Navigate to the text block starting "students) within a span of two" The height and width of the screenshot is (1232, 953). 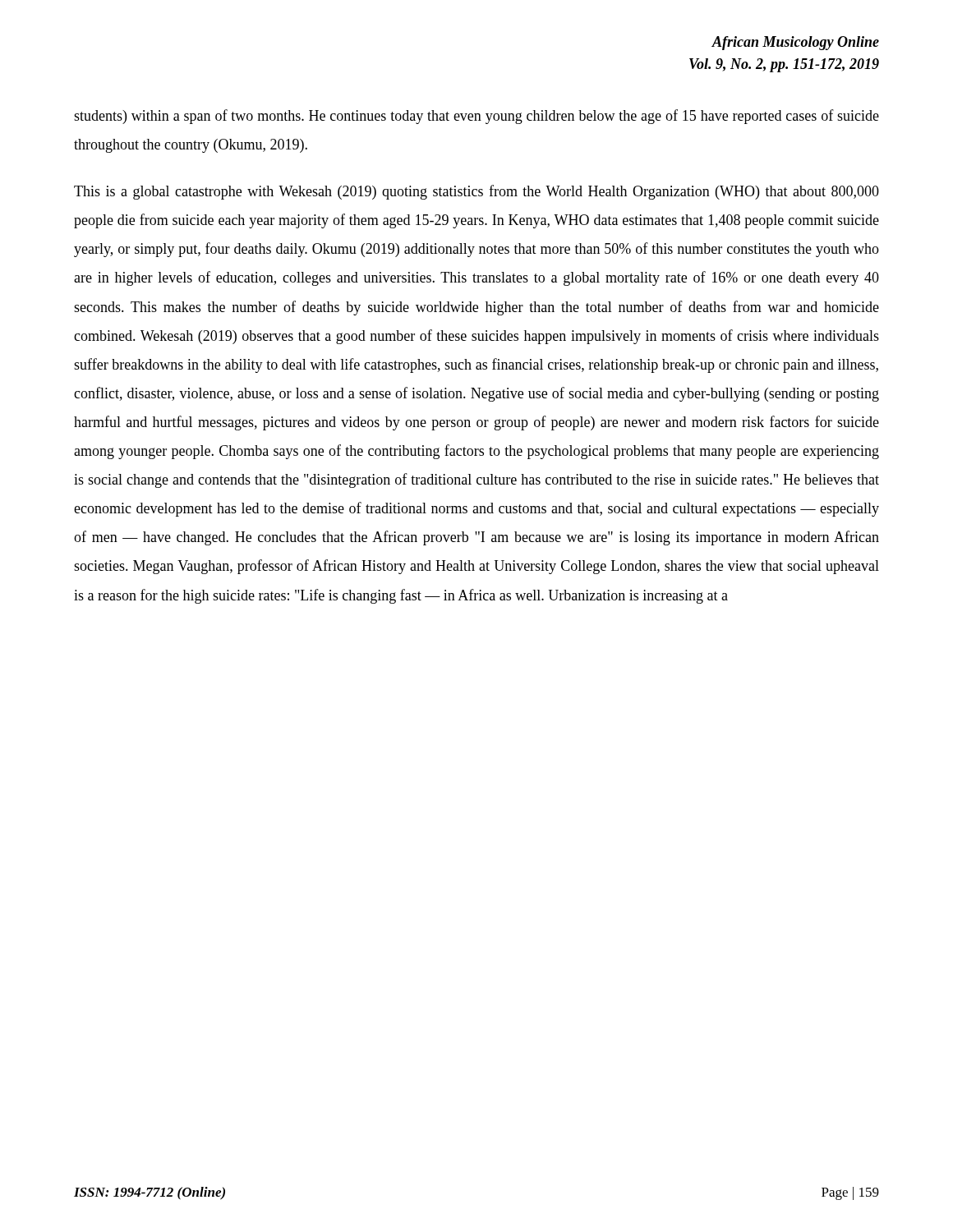coord(476,130)
